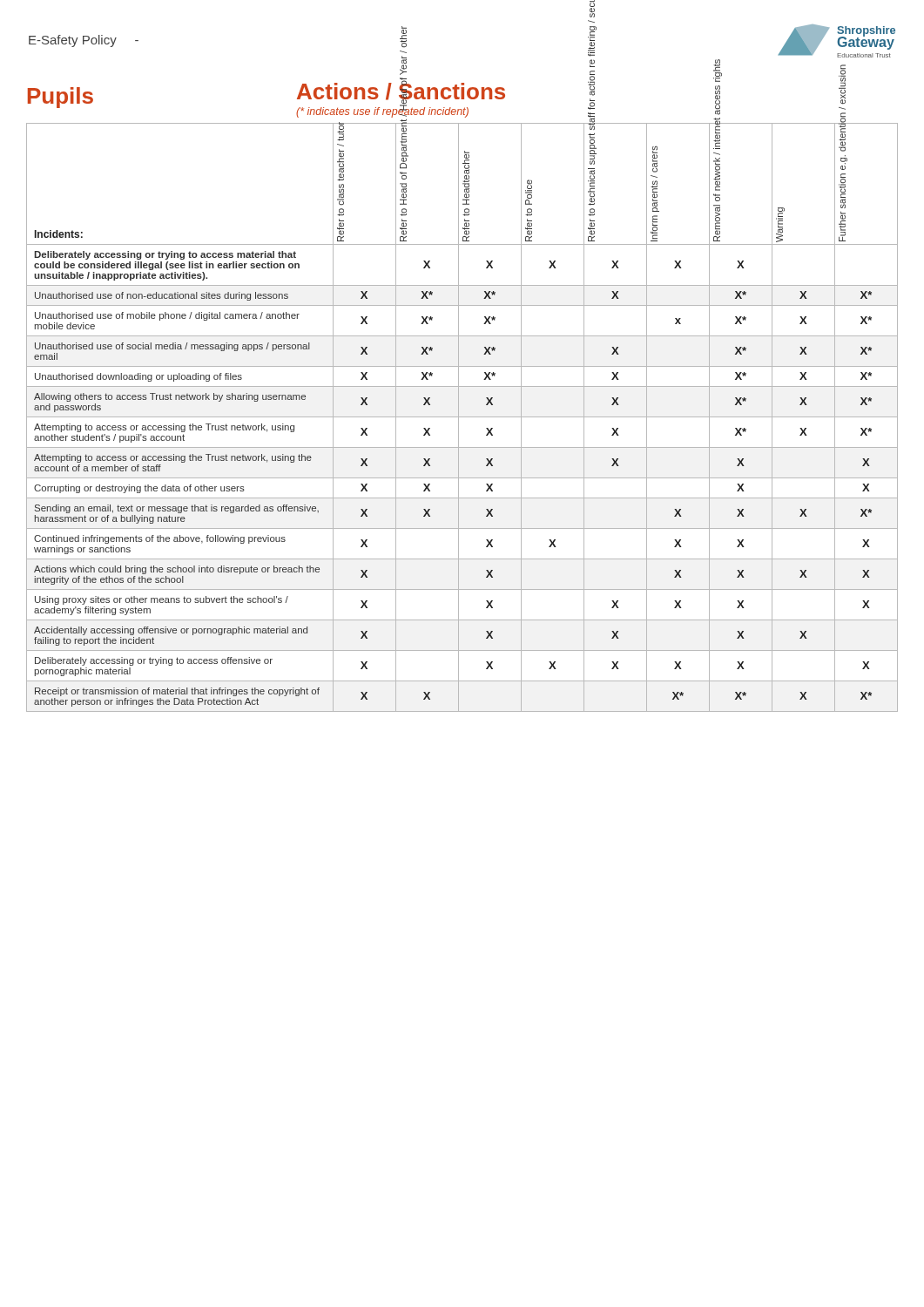Viewport: 924px width, 1307px height.
Task: Point to the block starting "(* indicates use if repeated incident)"
Action: pyautogui.click(x=383, y=111)
